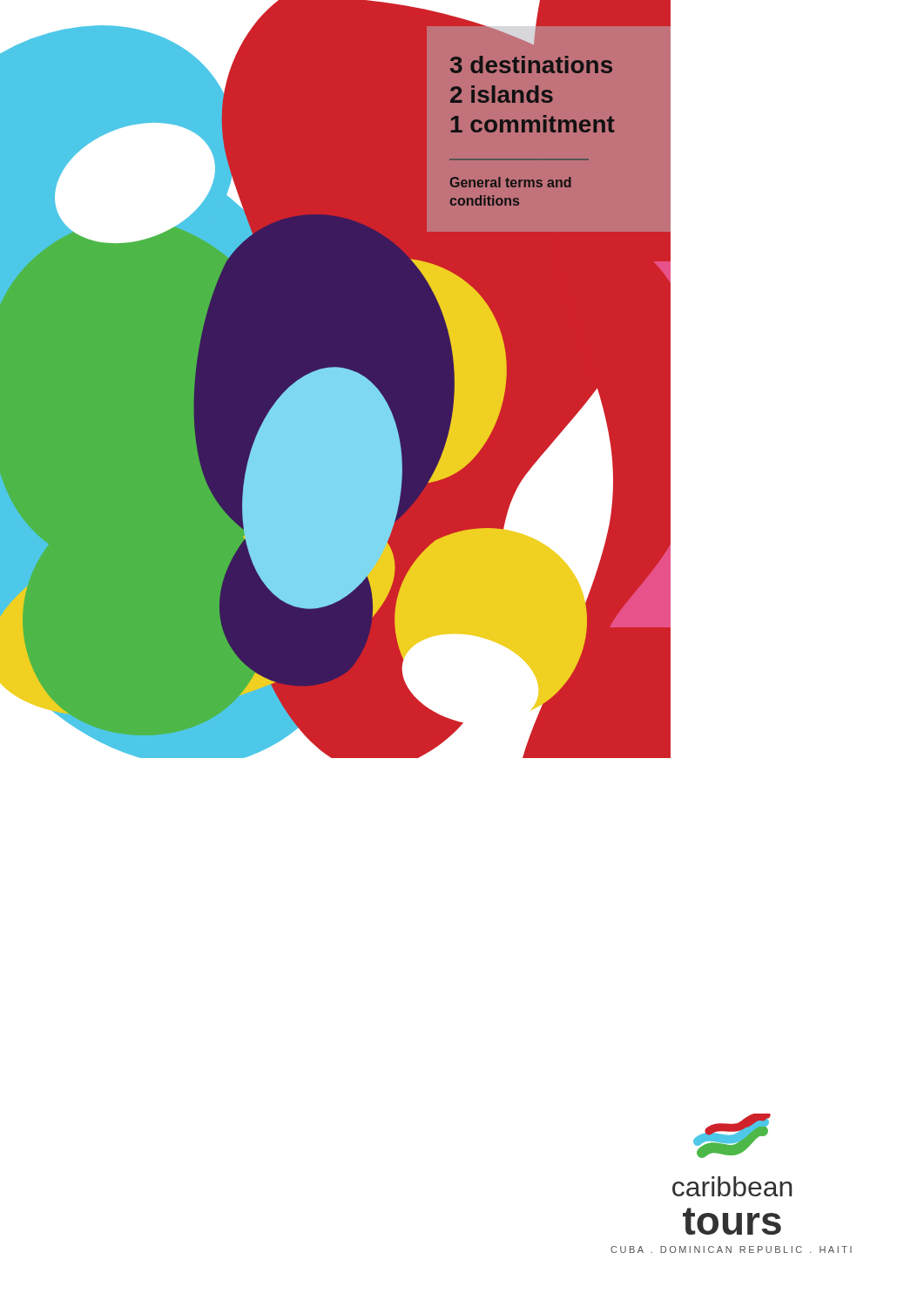The image size is (924, 1307).
Task: Click where it says "3 destinations2 islands1 commitment"
Action: pos(532,95)
